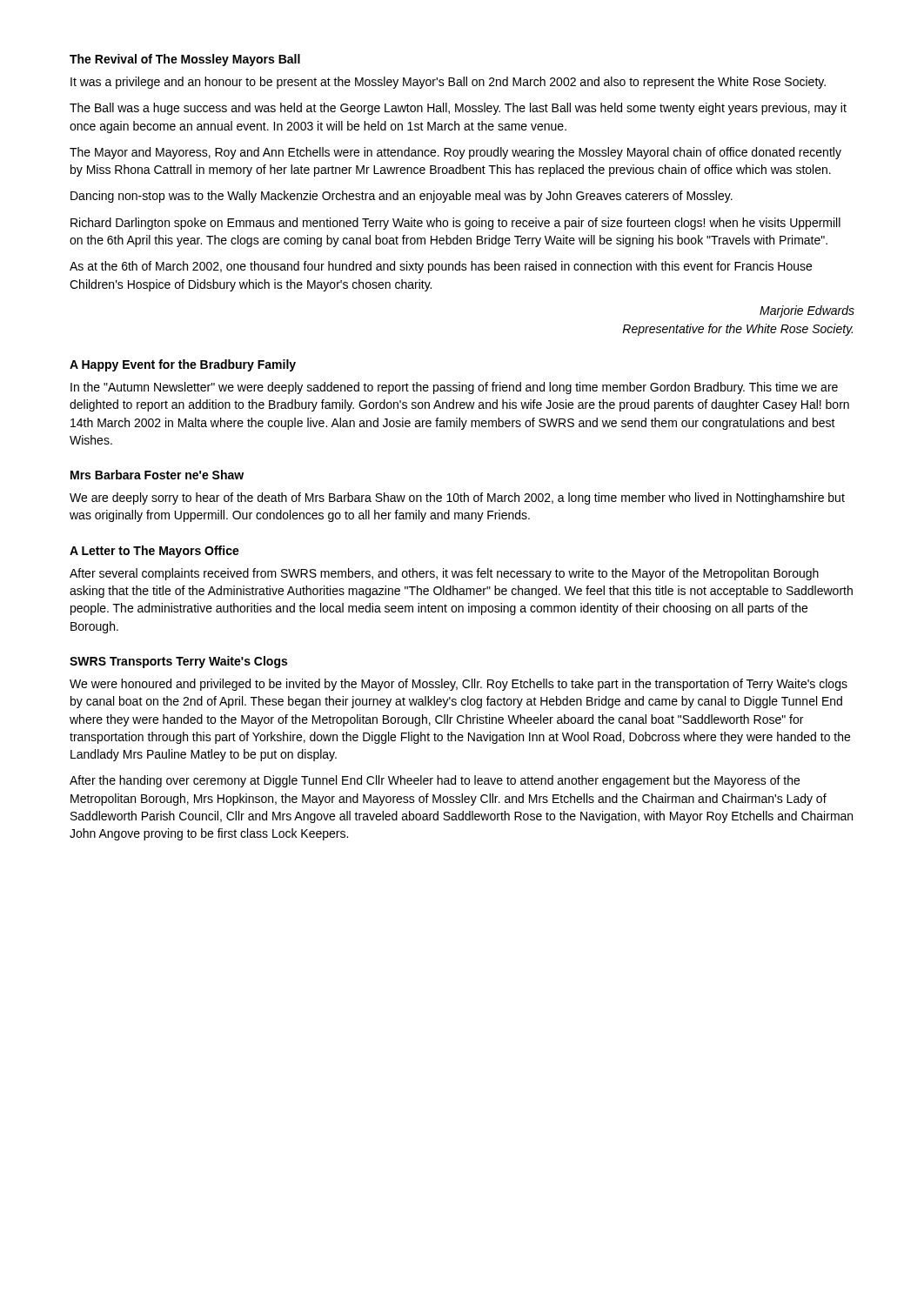Navigate to the passage starting "Dancing non-stop was to the"
The image size is (924, 1305).
tap(401, 196)
